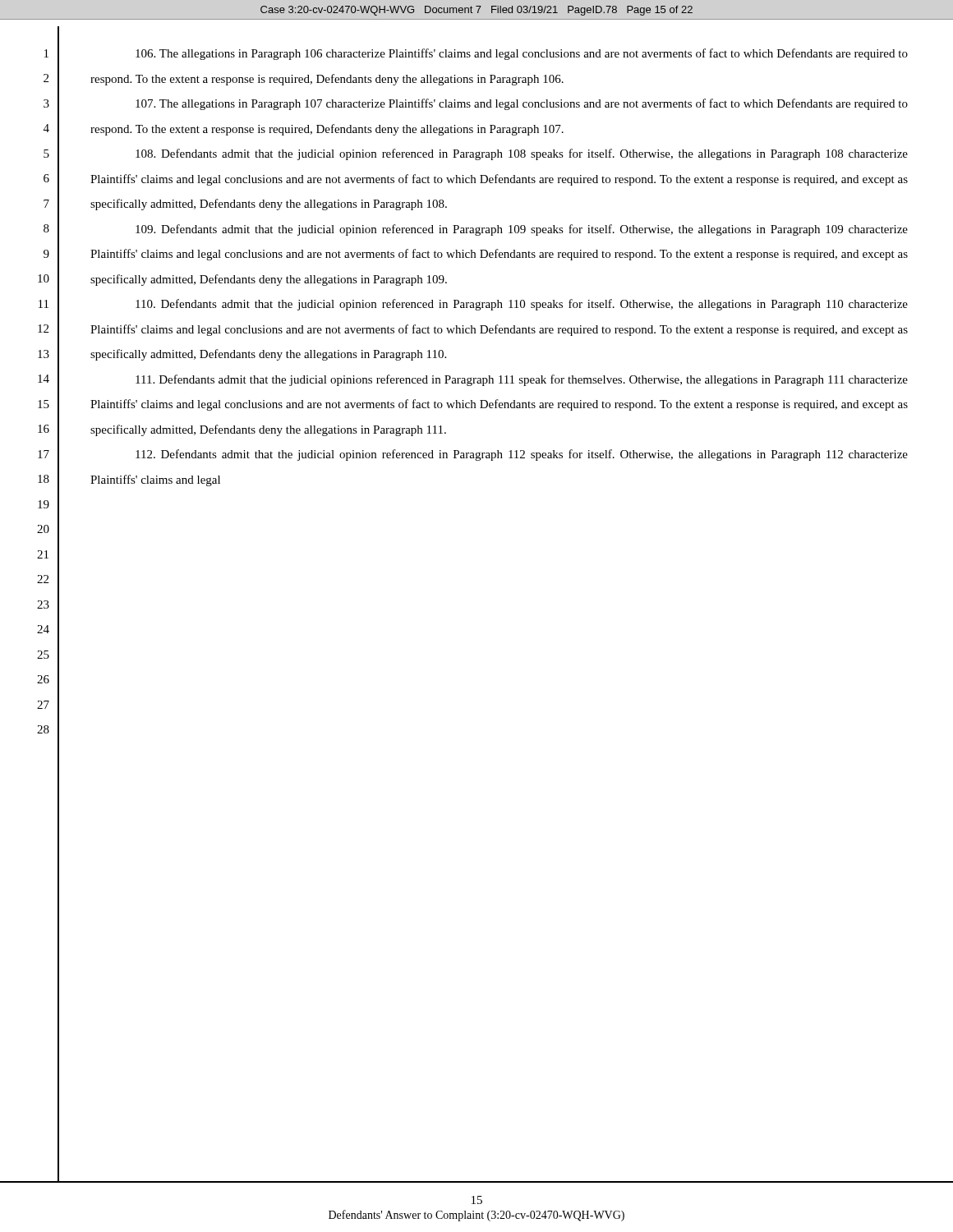Image resolution: width=953 pixels, height=1232 pixels.
Task: Point to the block beginning "The allegations in Paragraph 106 characterize Plaintiffs'"
Action: point(499,66)
